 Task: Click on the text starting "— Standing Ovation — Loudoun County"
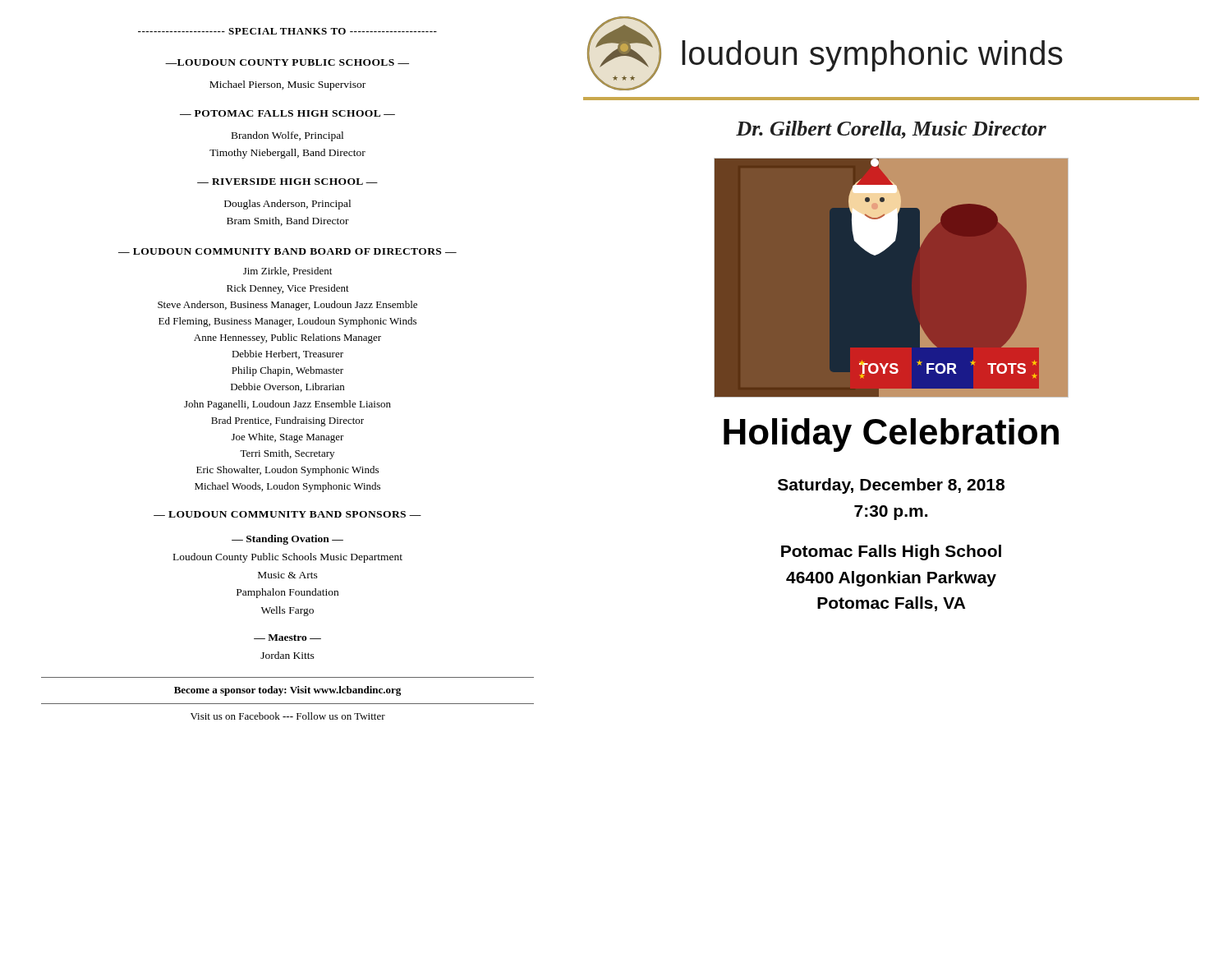click(x=287, y=574)
